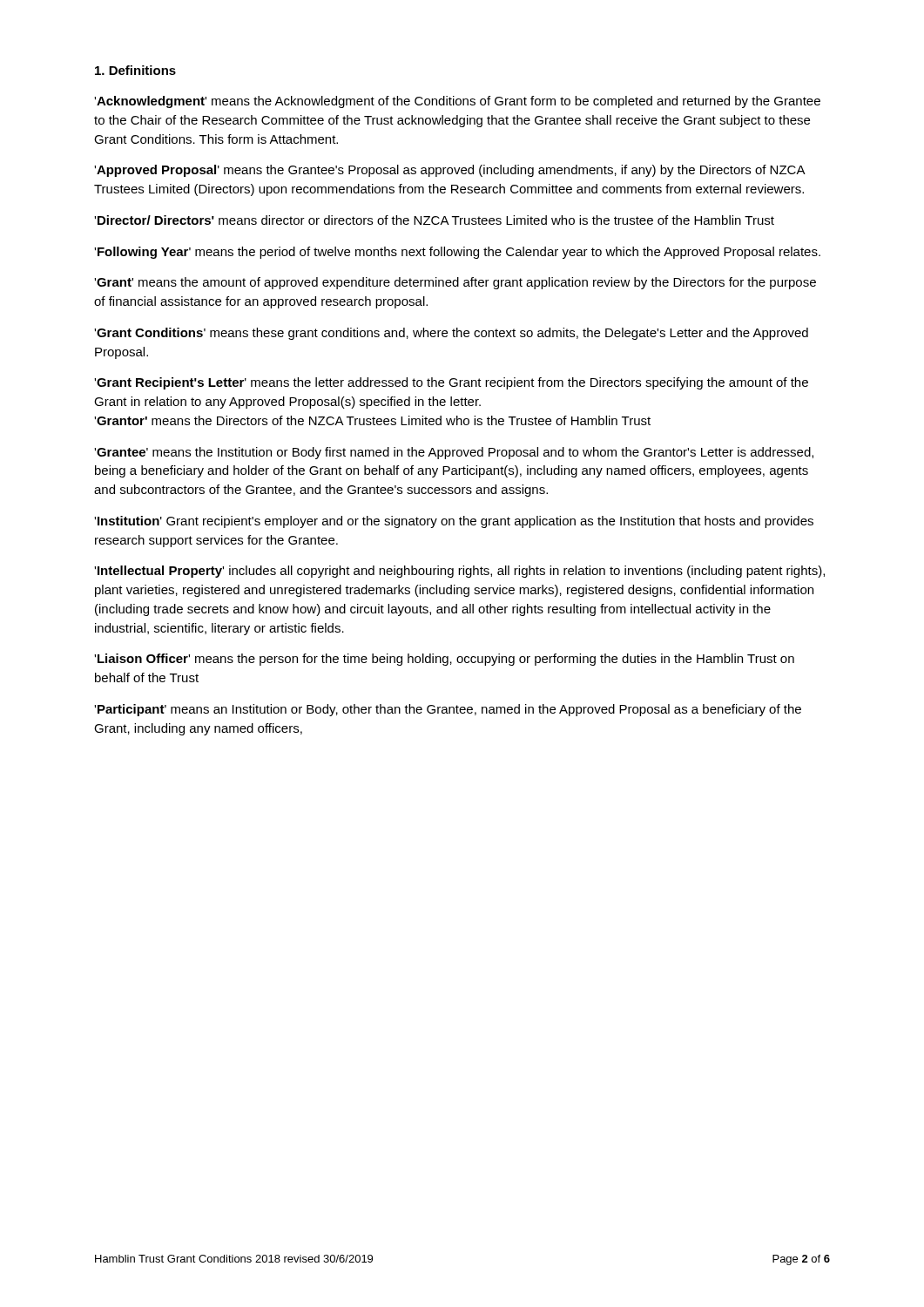Screen dimensions: 1307x924
Task: Navigate to the text block starting "'Intellectual Property' includes all copyright and"
Action: point(460,599)
